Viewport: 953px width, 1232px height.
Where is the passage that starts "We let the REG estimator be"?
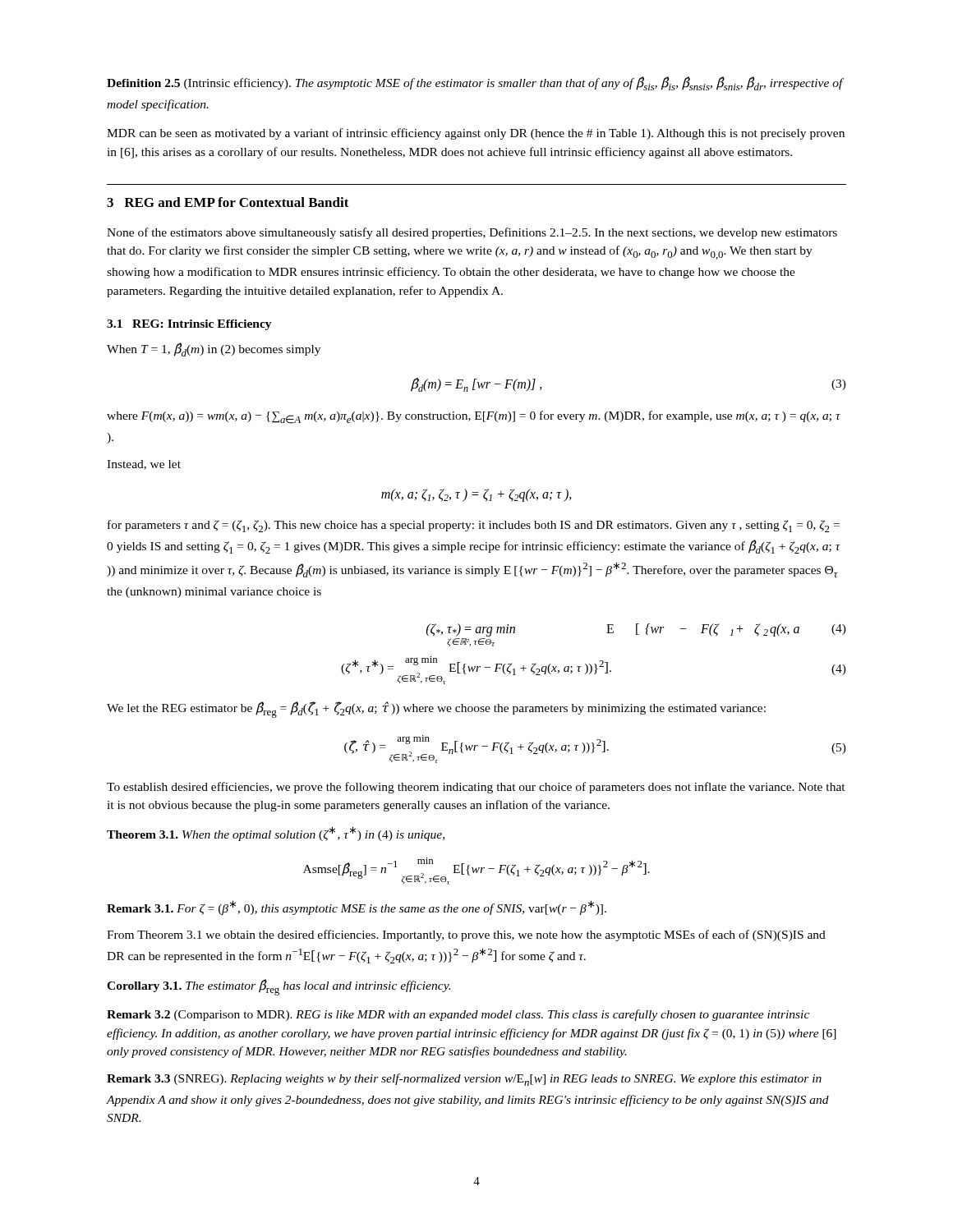click(437, 709)
